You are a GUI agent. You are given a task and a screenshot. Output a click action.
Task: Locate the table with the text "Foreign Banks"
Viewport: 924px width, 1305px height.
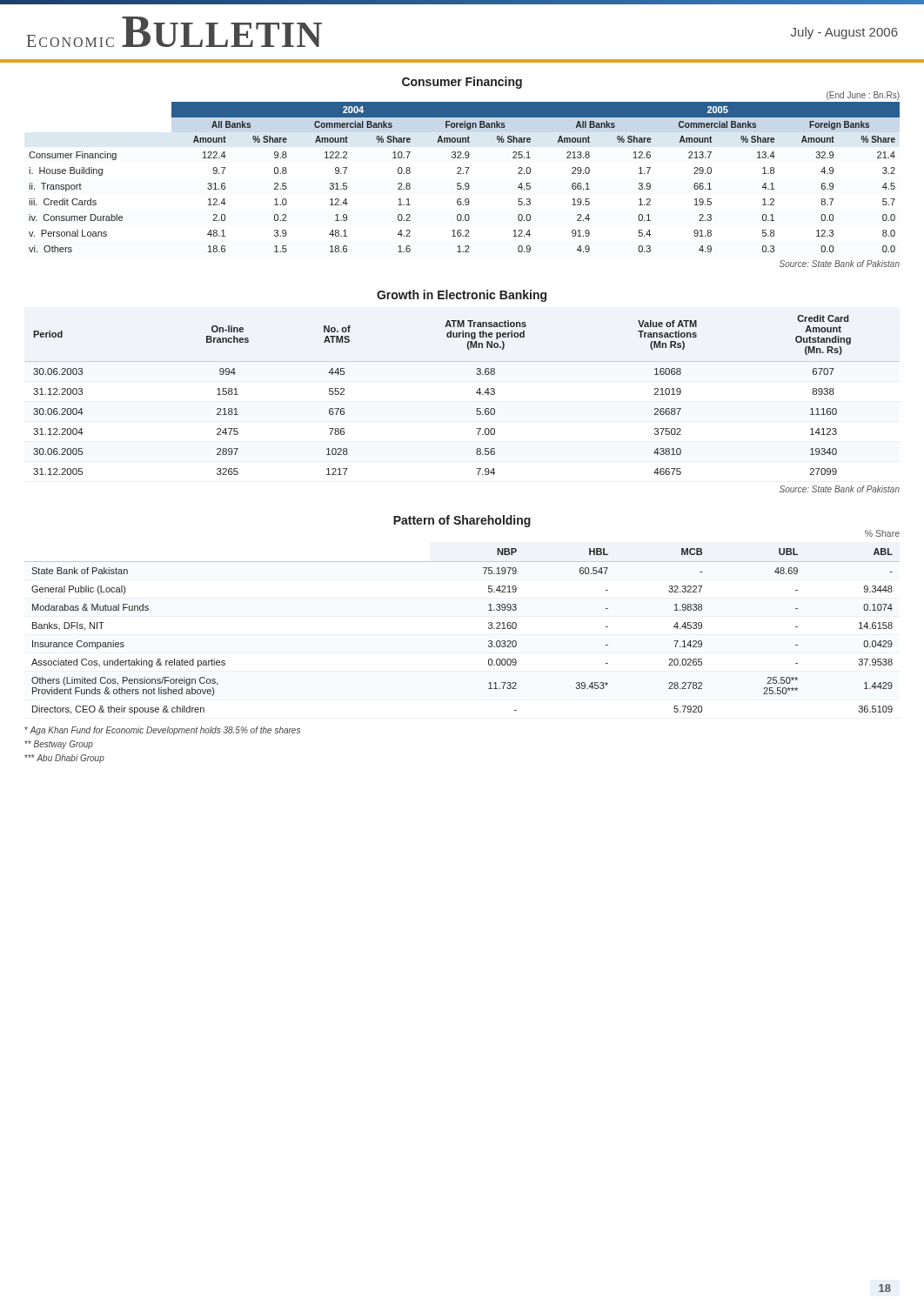[462, 179]
